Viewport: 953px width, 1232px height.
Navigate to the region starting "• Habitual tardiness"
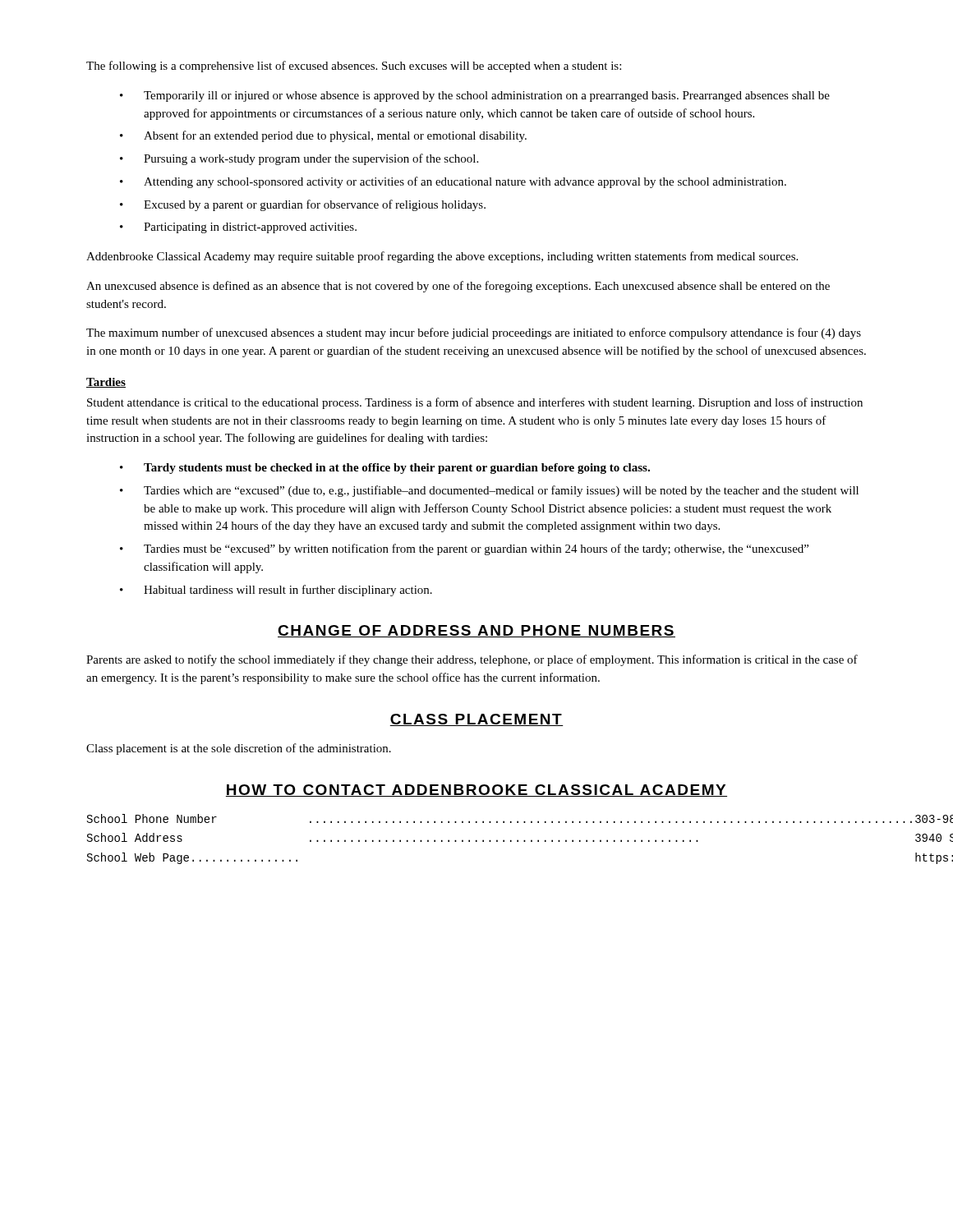276,591
